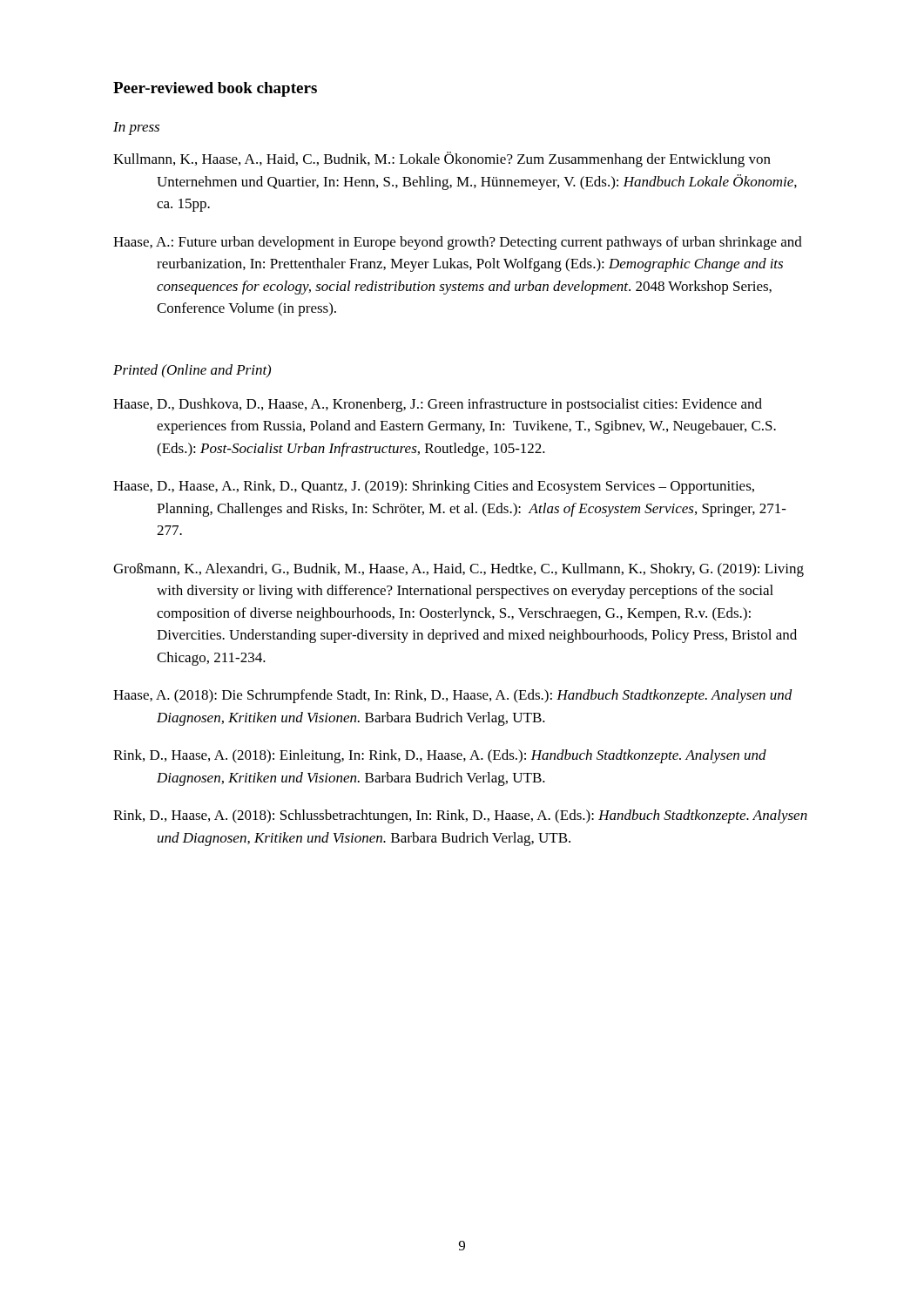Locate the region starting "Haase, D., Haase, A., Rink, D., Quantz, J."
924x1307 pixels.
(x=450, y=508)
